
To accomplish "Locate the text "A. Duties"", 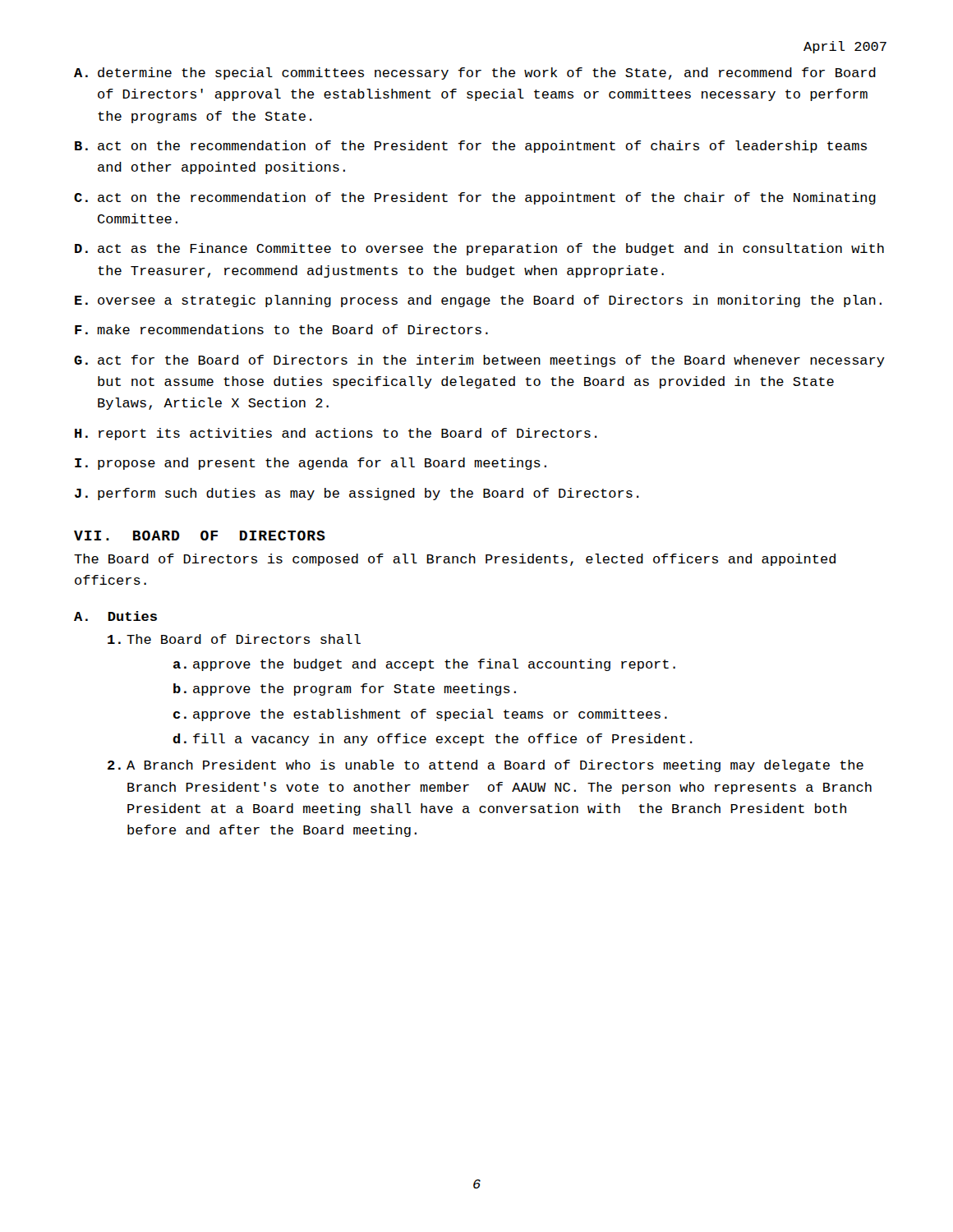I will tap(116, 617).
